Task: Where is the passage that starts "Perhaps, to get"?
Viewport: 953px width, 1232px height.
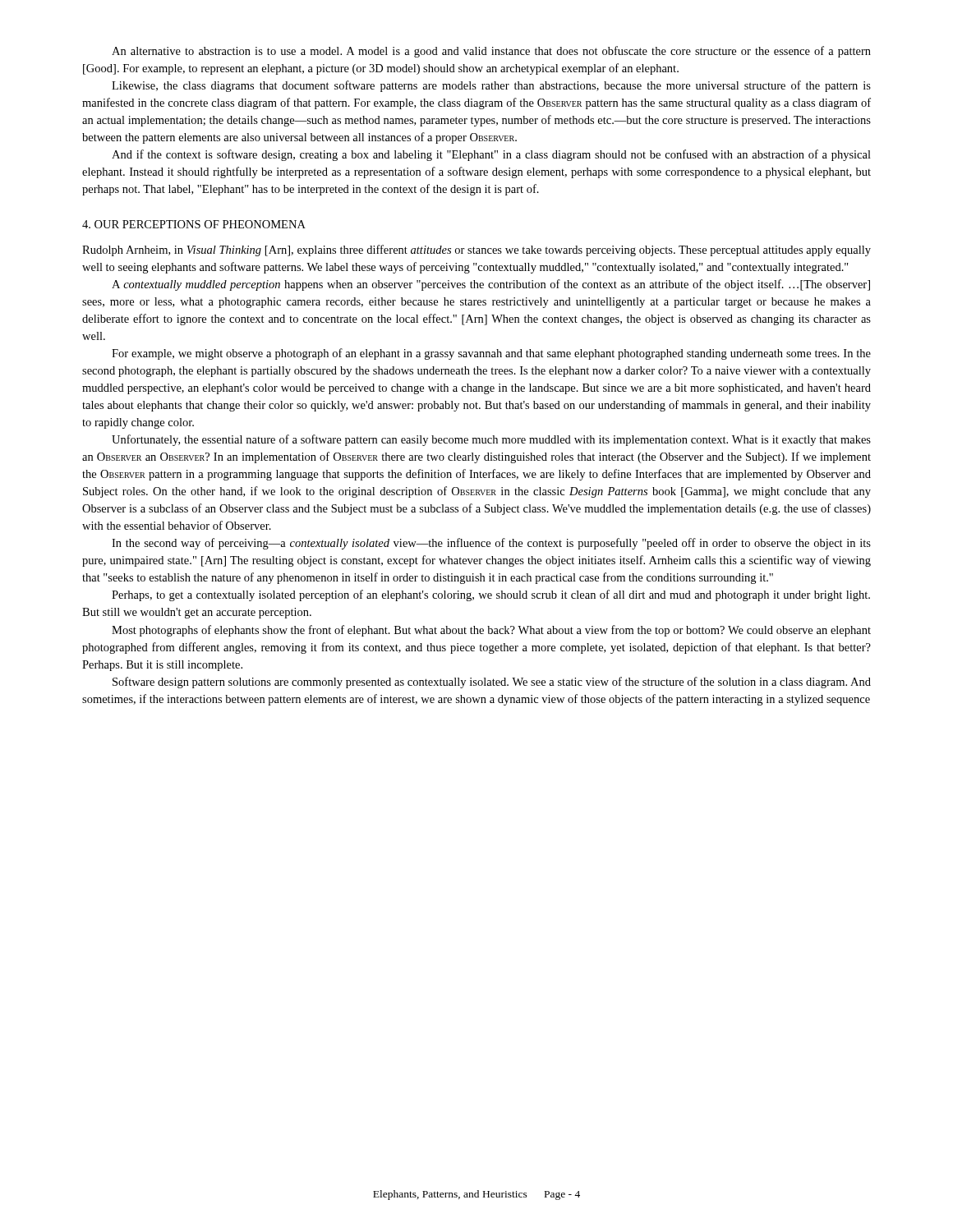Action: tap(476, 604)
